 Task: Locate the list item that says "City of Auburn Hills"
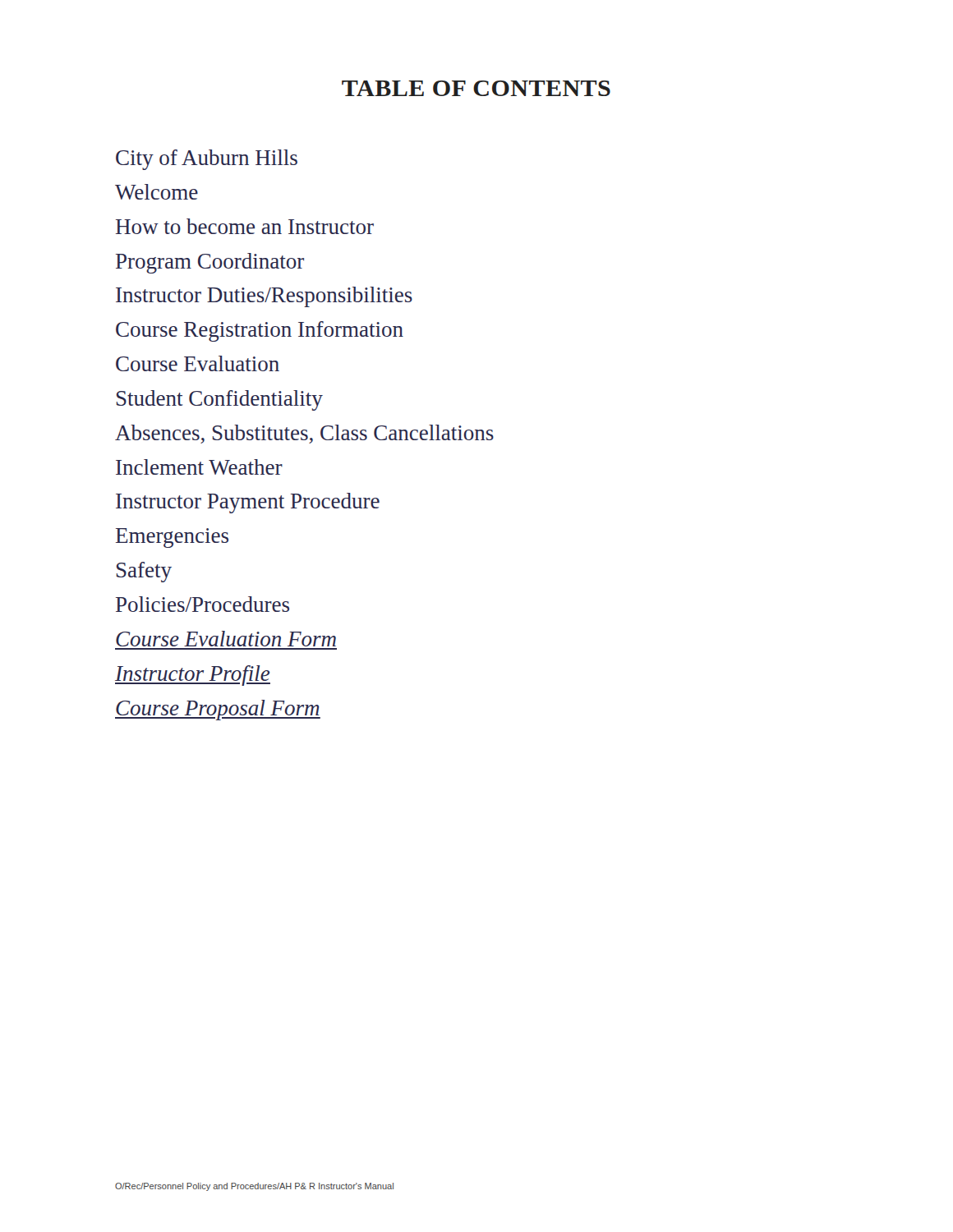[x=207, y=158]
